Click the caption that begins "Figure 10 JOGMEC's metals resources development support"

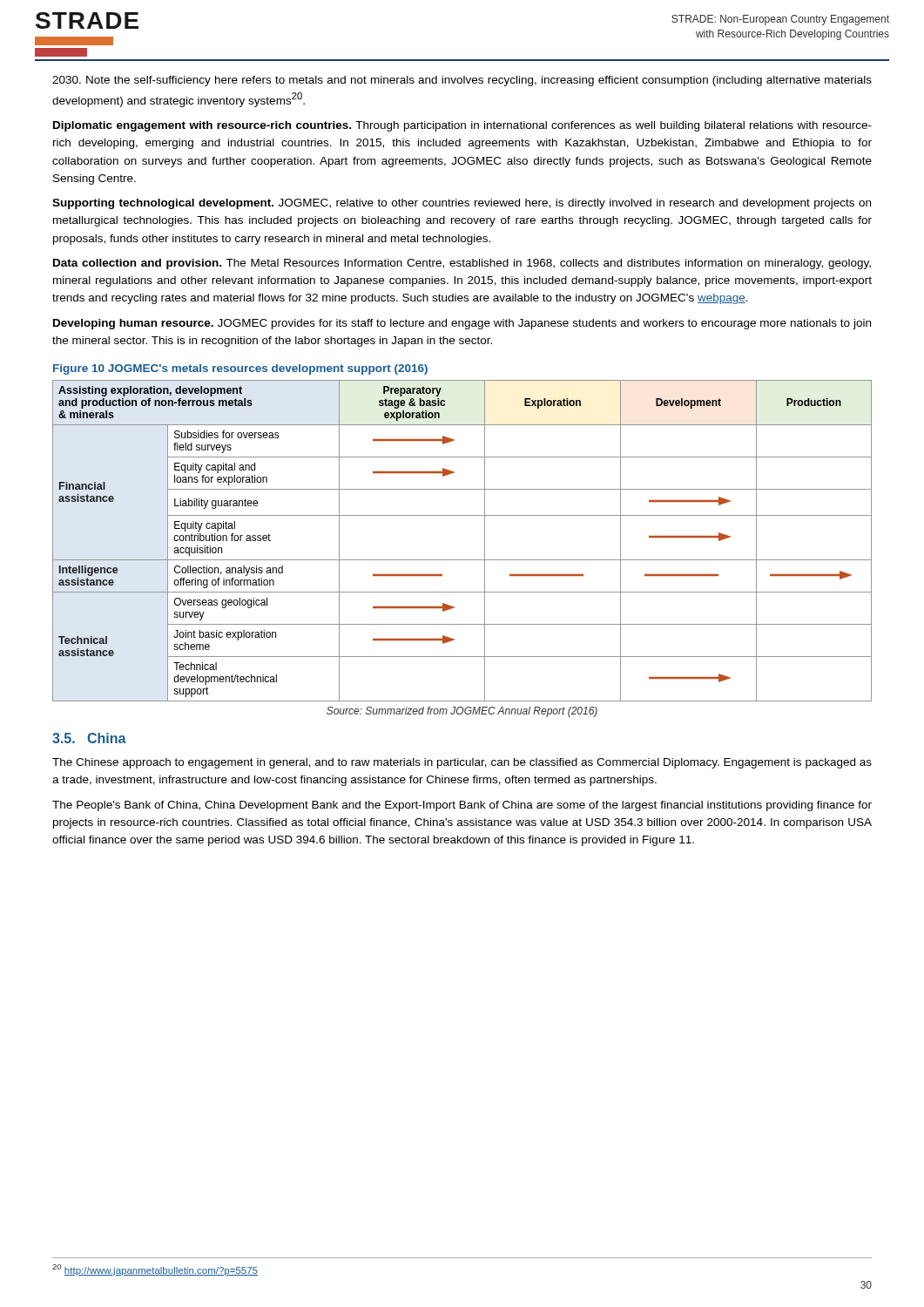coord(240,368)
